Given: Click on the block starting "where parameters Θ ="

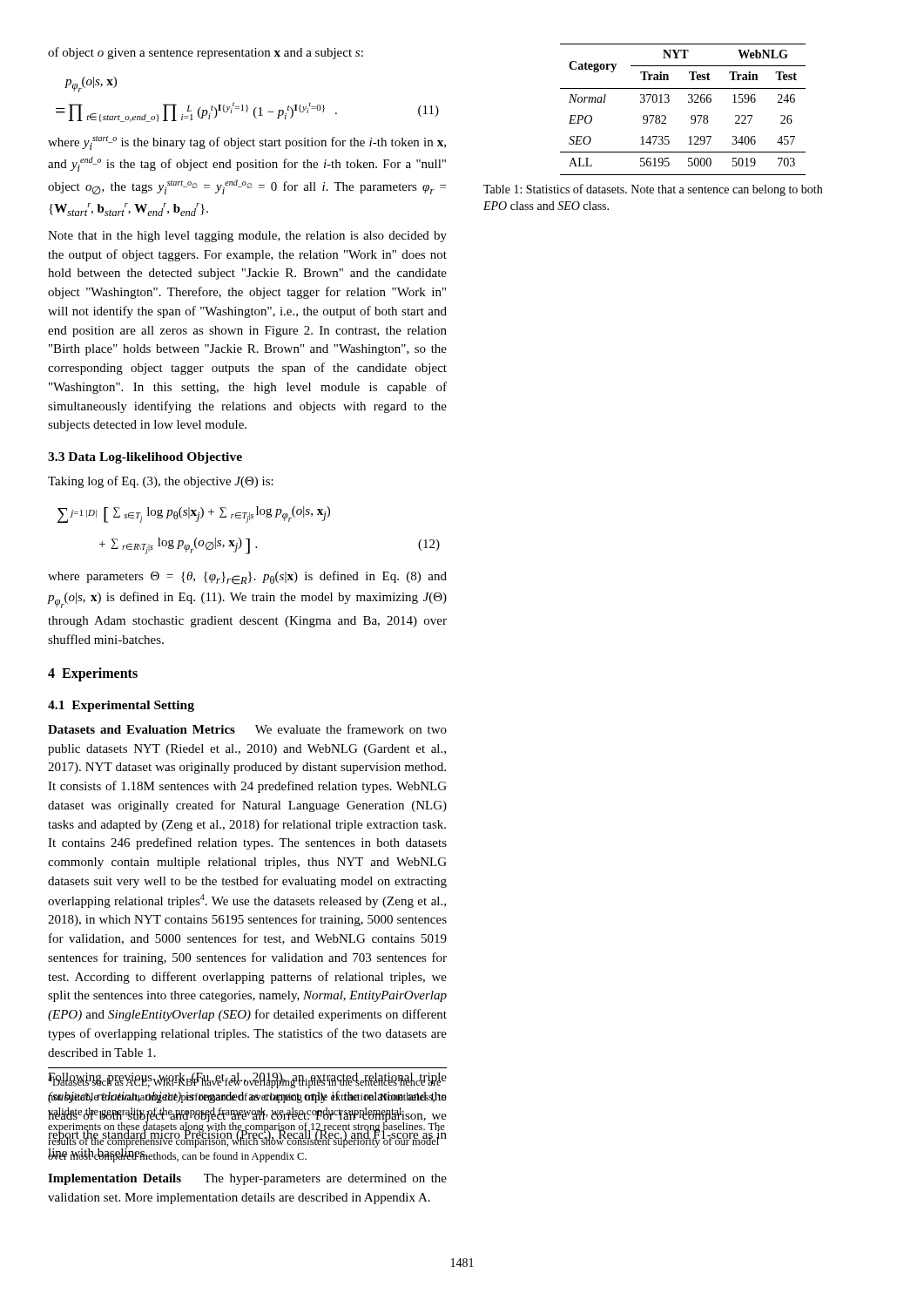Looking at the screenshot, I should [247, 608].
